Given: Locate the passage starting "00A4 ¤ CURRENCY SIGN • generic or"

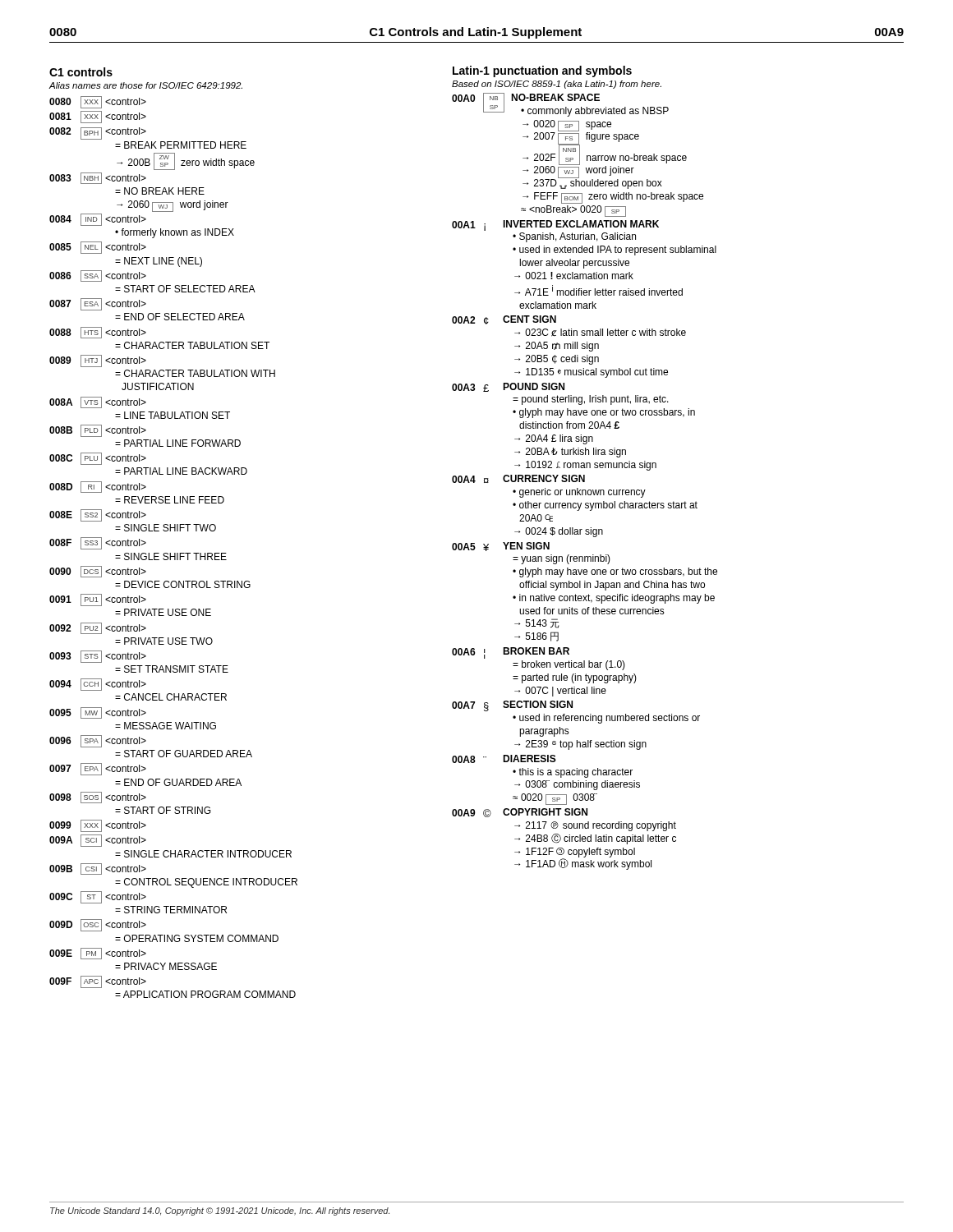Looking at the screenshot, I should (678, 506).
